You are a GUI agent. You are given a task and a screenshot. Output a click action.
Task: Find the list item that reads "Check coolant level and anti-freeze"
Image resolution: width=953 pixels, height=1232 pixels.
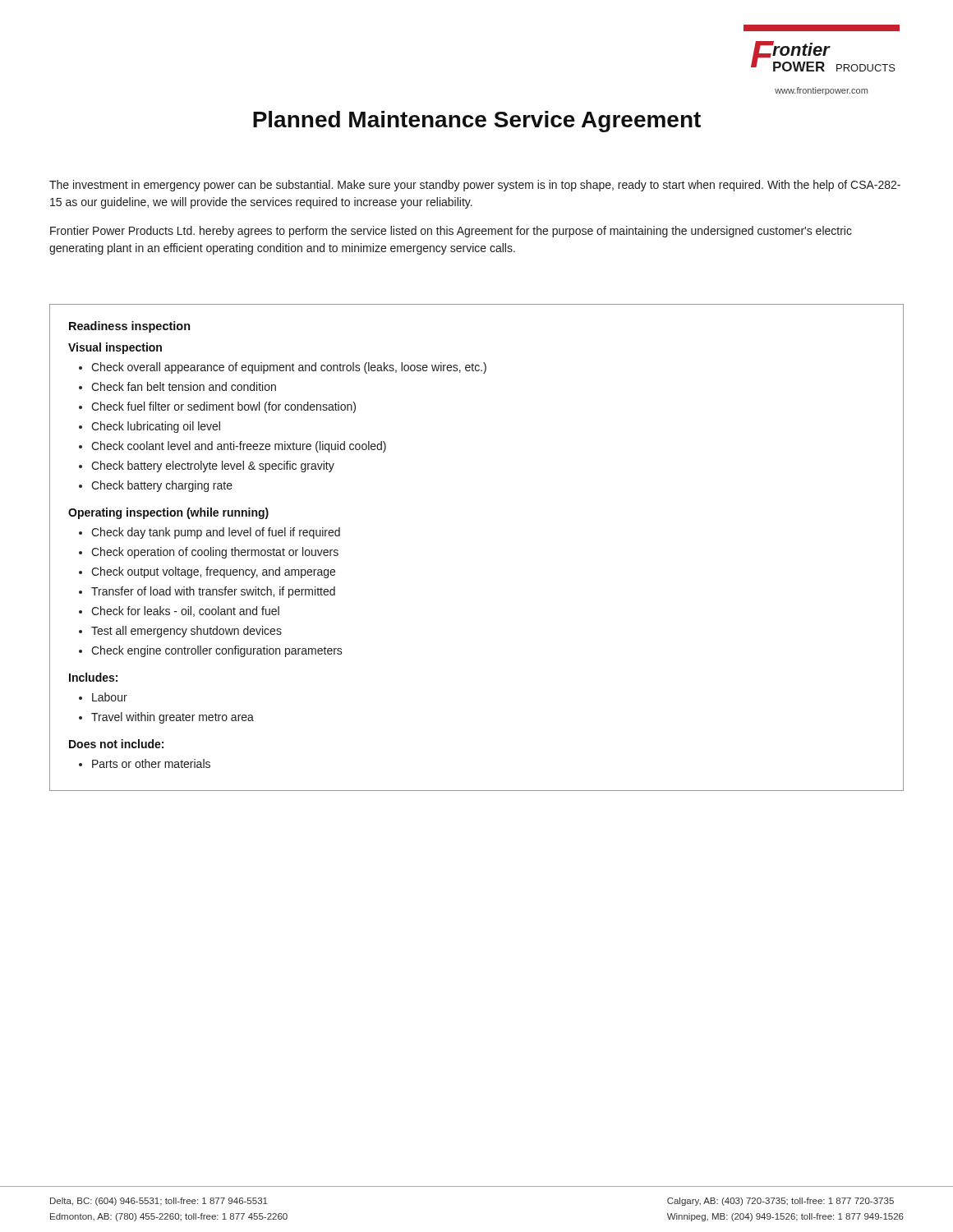coord(239,447)
